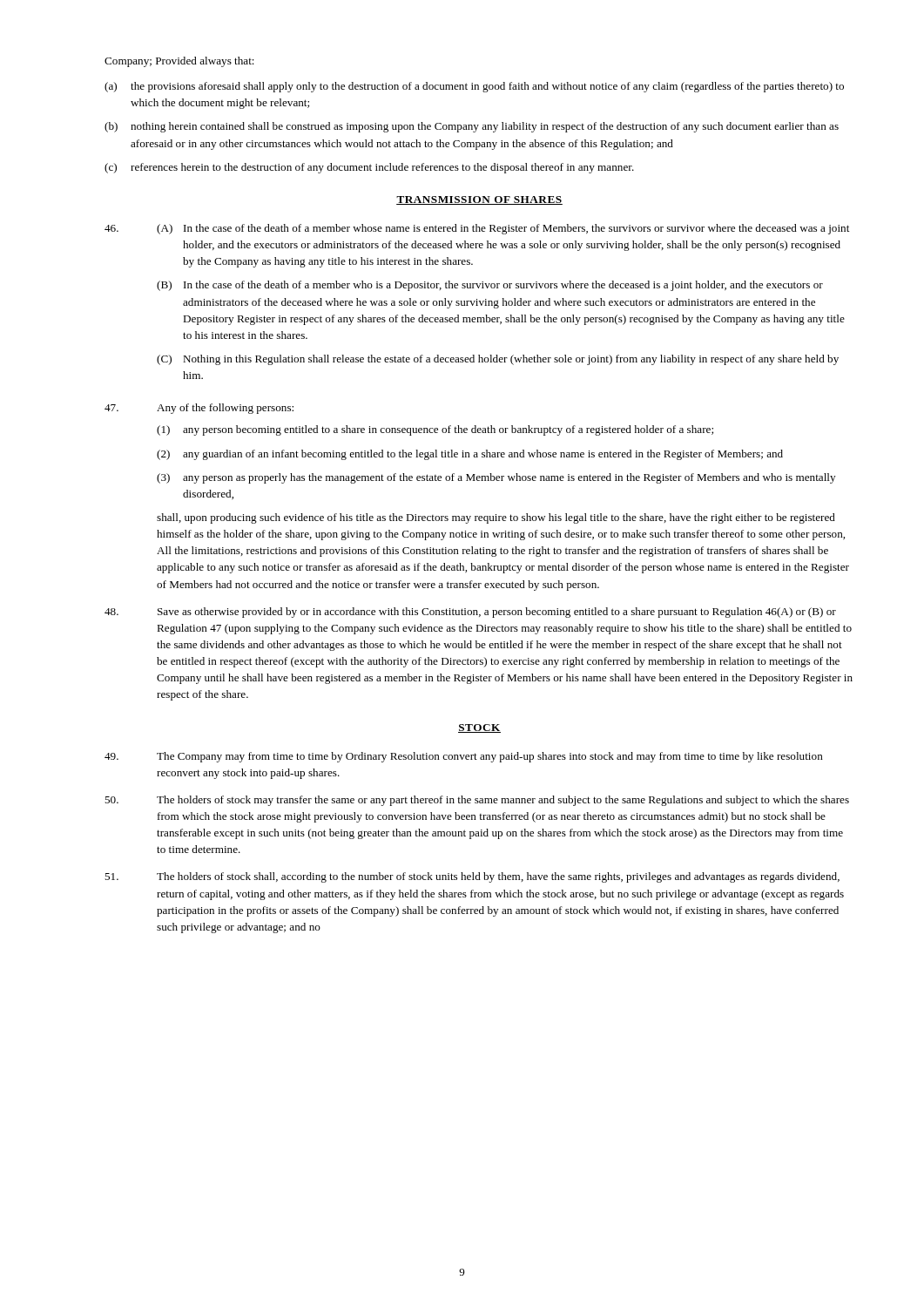Find the list item that says "(2) any guardian of an infant becoming entitled"
This screenshot has height=1307, width=924.
tap(506, 453)
